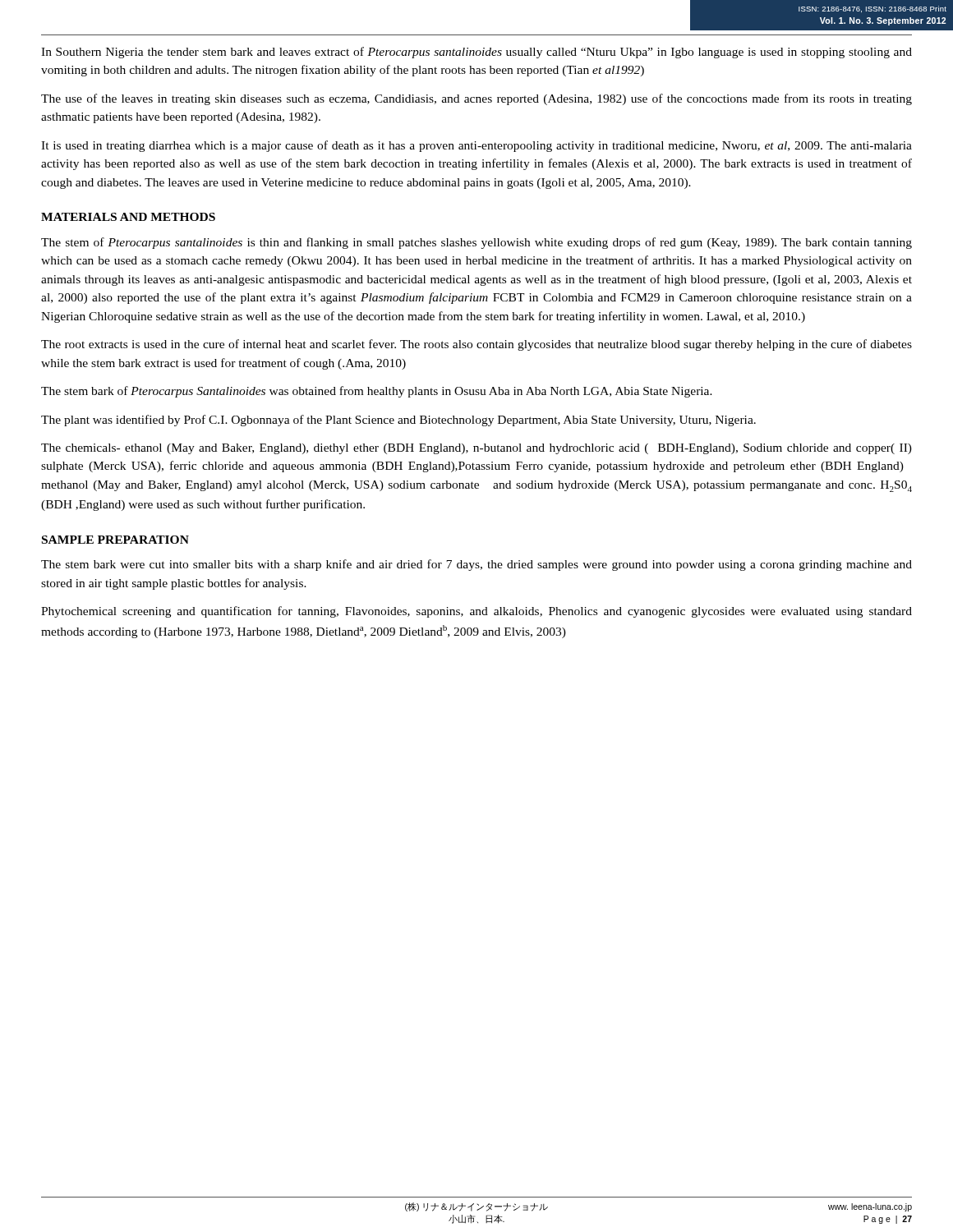Click on the section header containing "SAMPLE PREPARATION"
Image resolution: width=953 pixels, height=1232 pixels.
[x=115, y=539]
